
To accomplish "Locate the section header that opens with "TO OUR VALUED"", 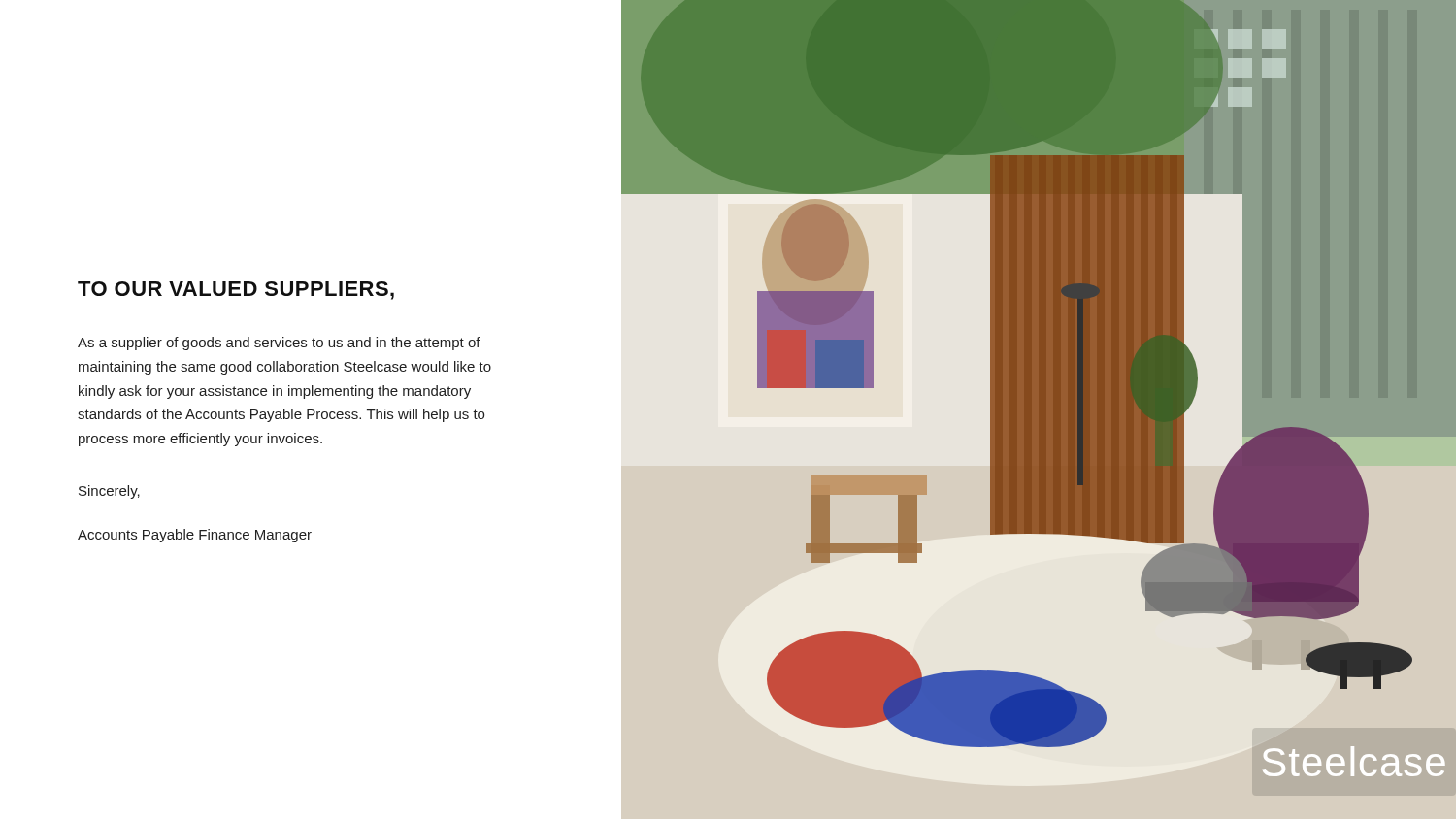I will 349,289.
